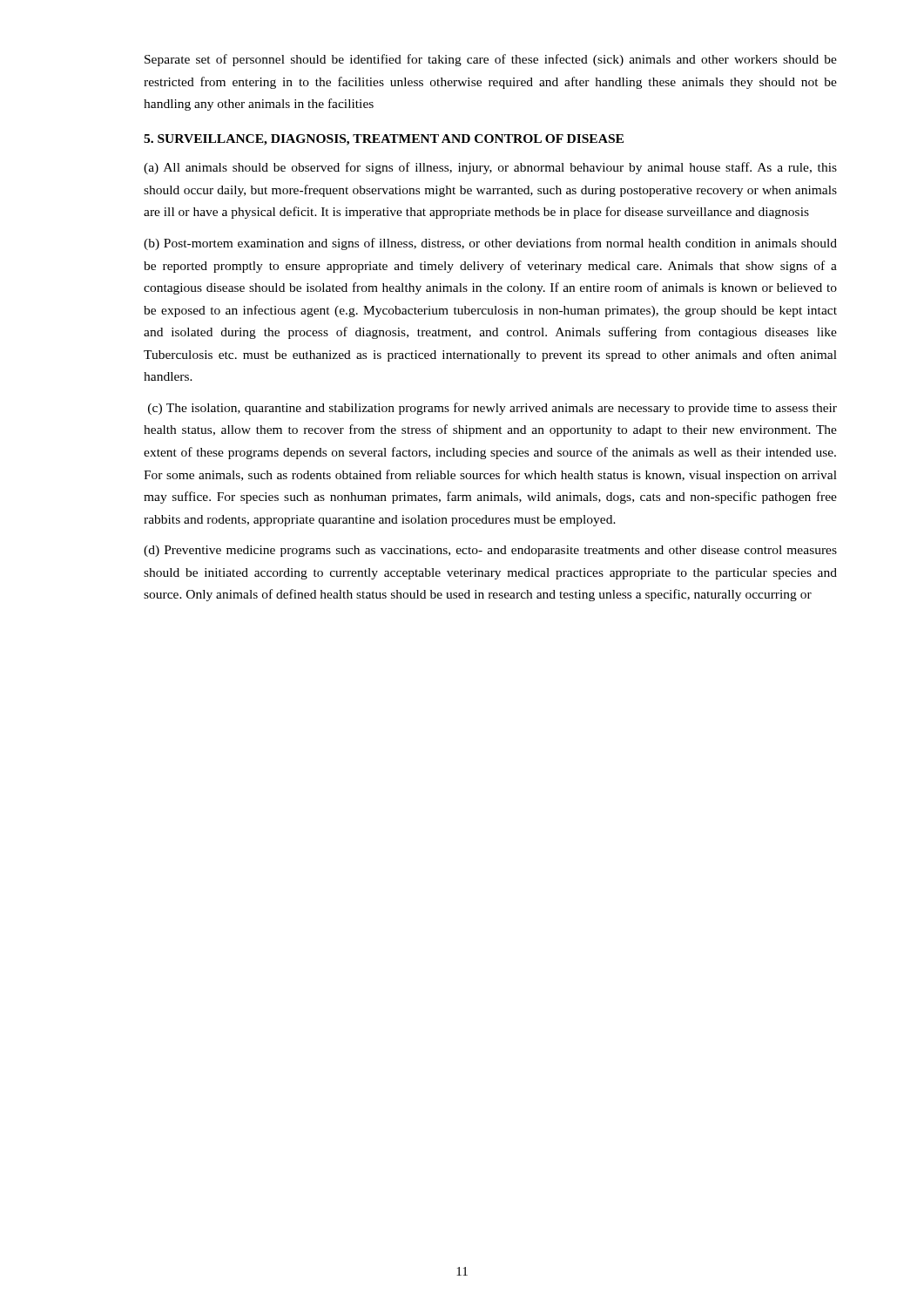Find the region starting "(b) Post-mortem examination and signs of illness,"
This screenshot has height=1307, width=924.
pyautogui.click(x=490, y=309)
